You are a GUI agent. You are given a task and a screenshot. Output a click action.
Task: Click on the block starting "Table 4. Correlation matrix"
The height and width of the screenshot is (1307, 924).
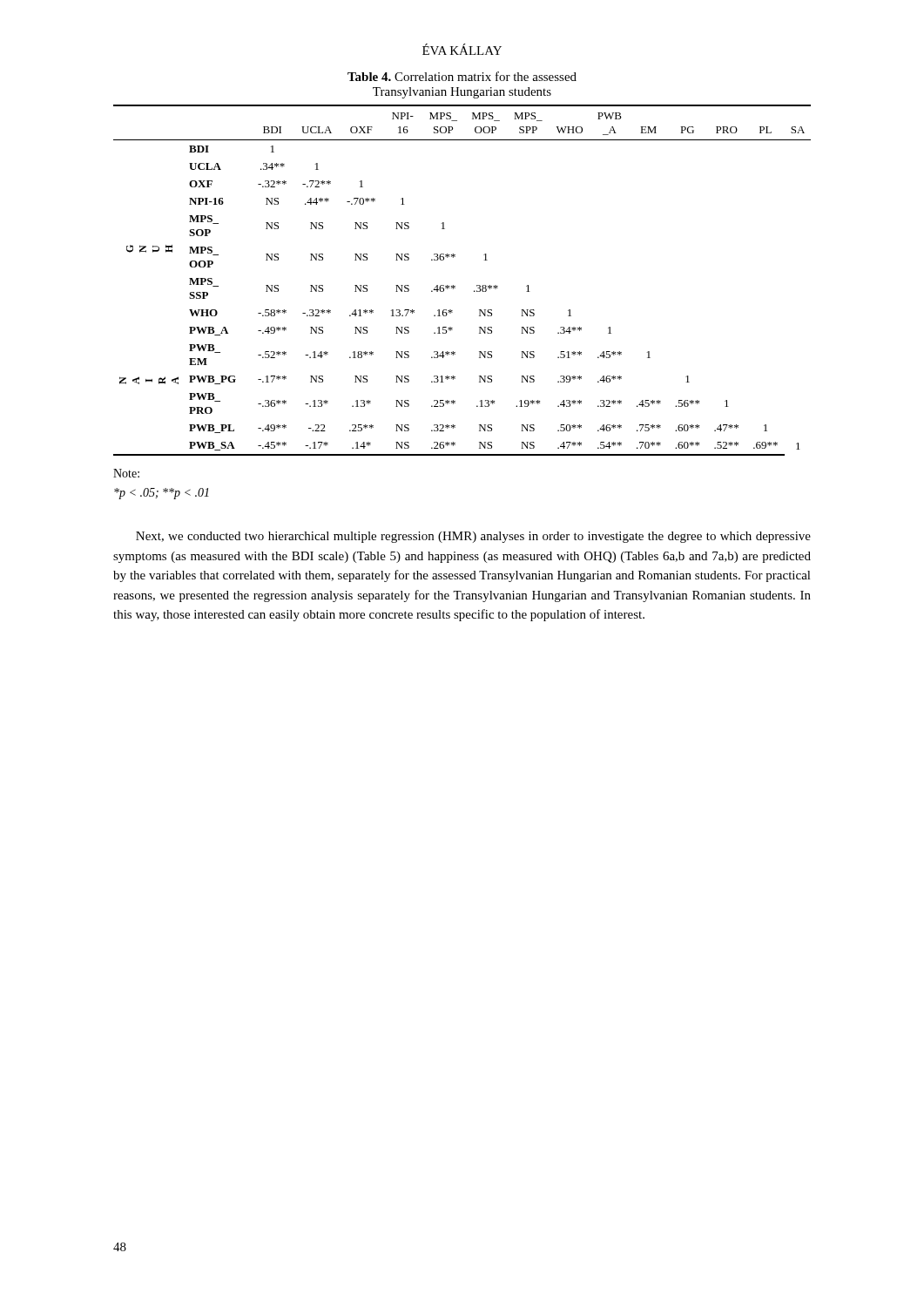click(462, 84)
